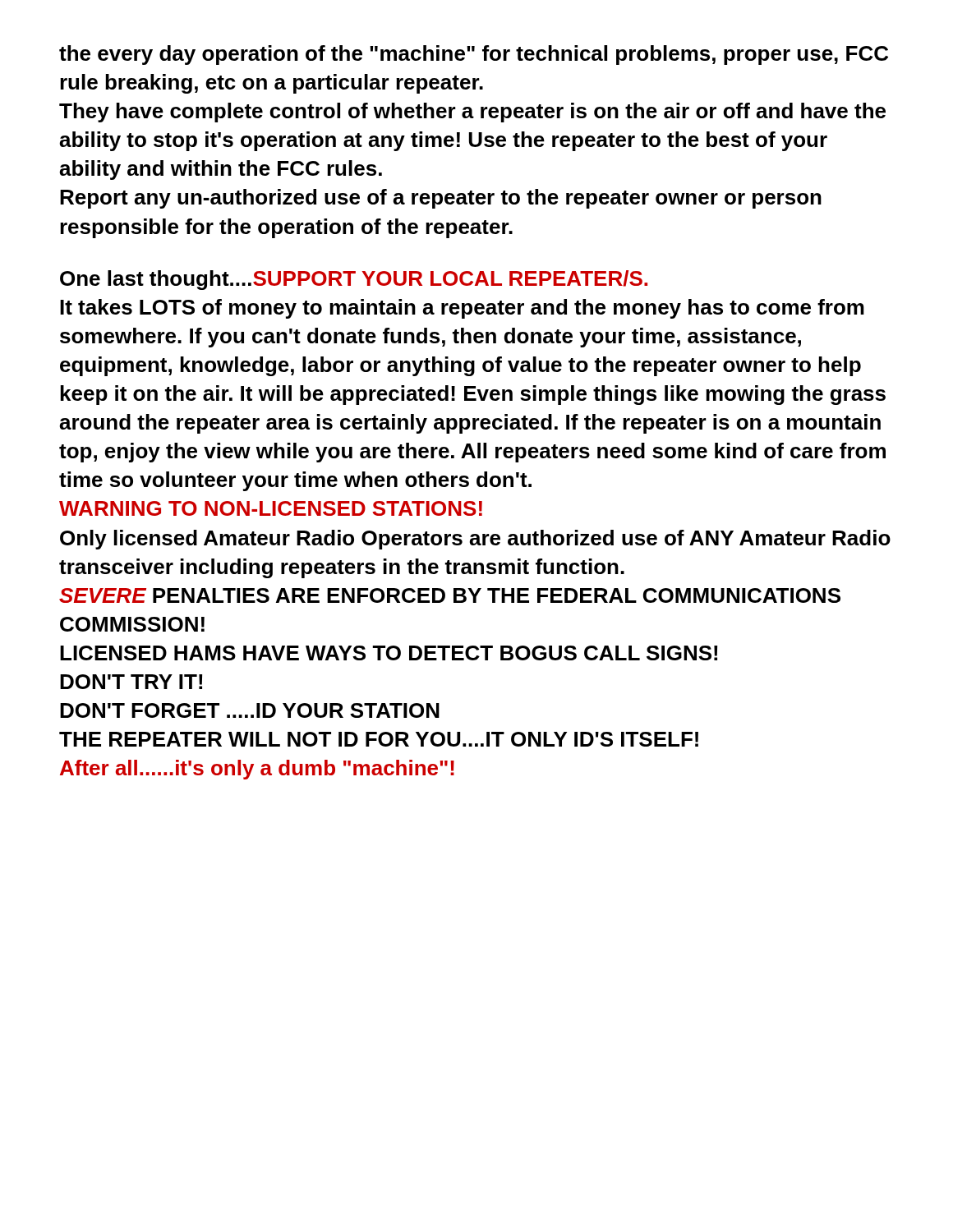Select the text starting "WARNING TO NON-LICENSED STATIONS!"
This screenshot has width=953, height=1232.
272,509
